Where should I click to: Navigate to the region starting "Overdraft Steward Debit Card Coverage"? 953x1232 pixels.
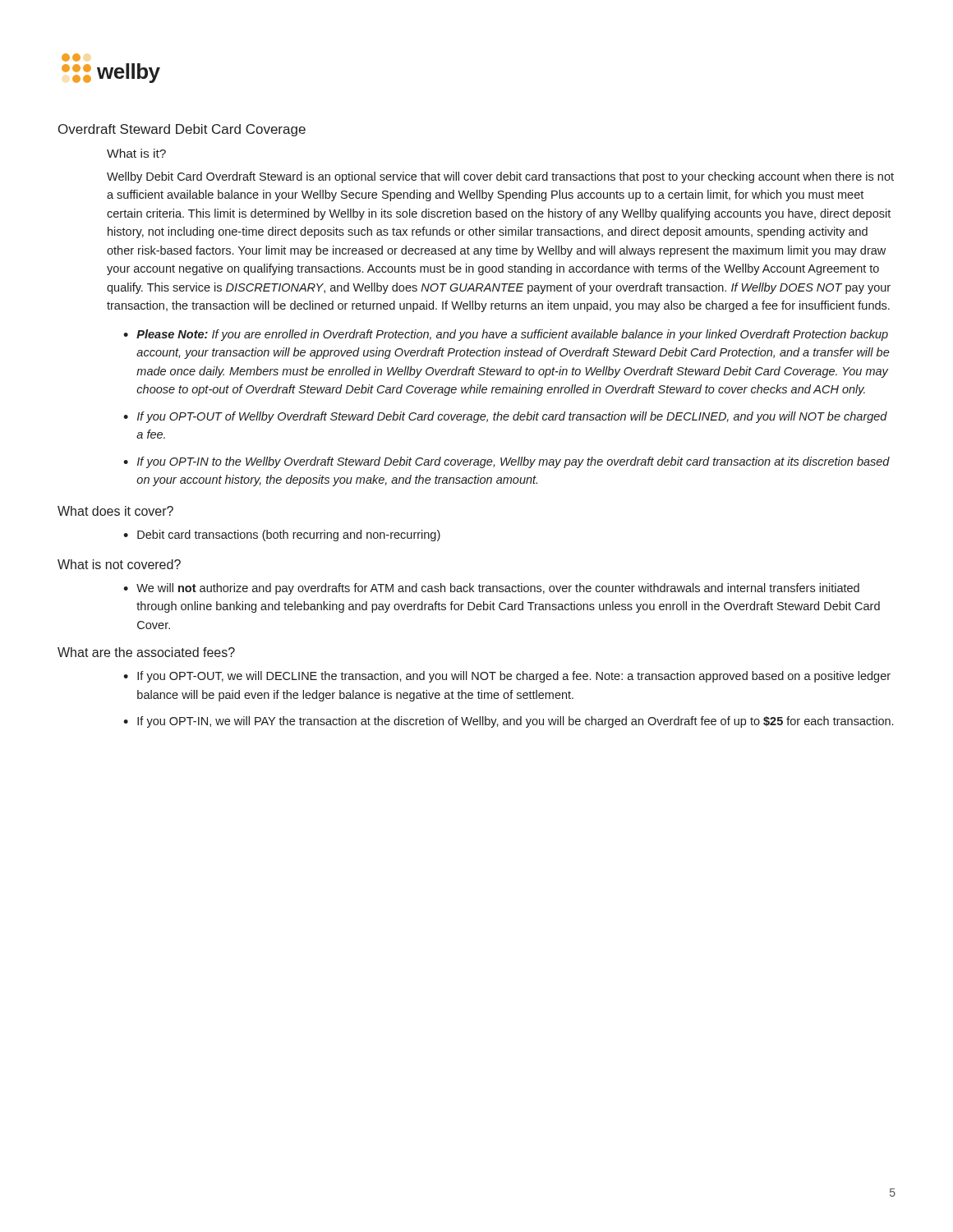(182, 129)
